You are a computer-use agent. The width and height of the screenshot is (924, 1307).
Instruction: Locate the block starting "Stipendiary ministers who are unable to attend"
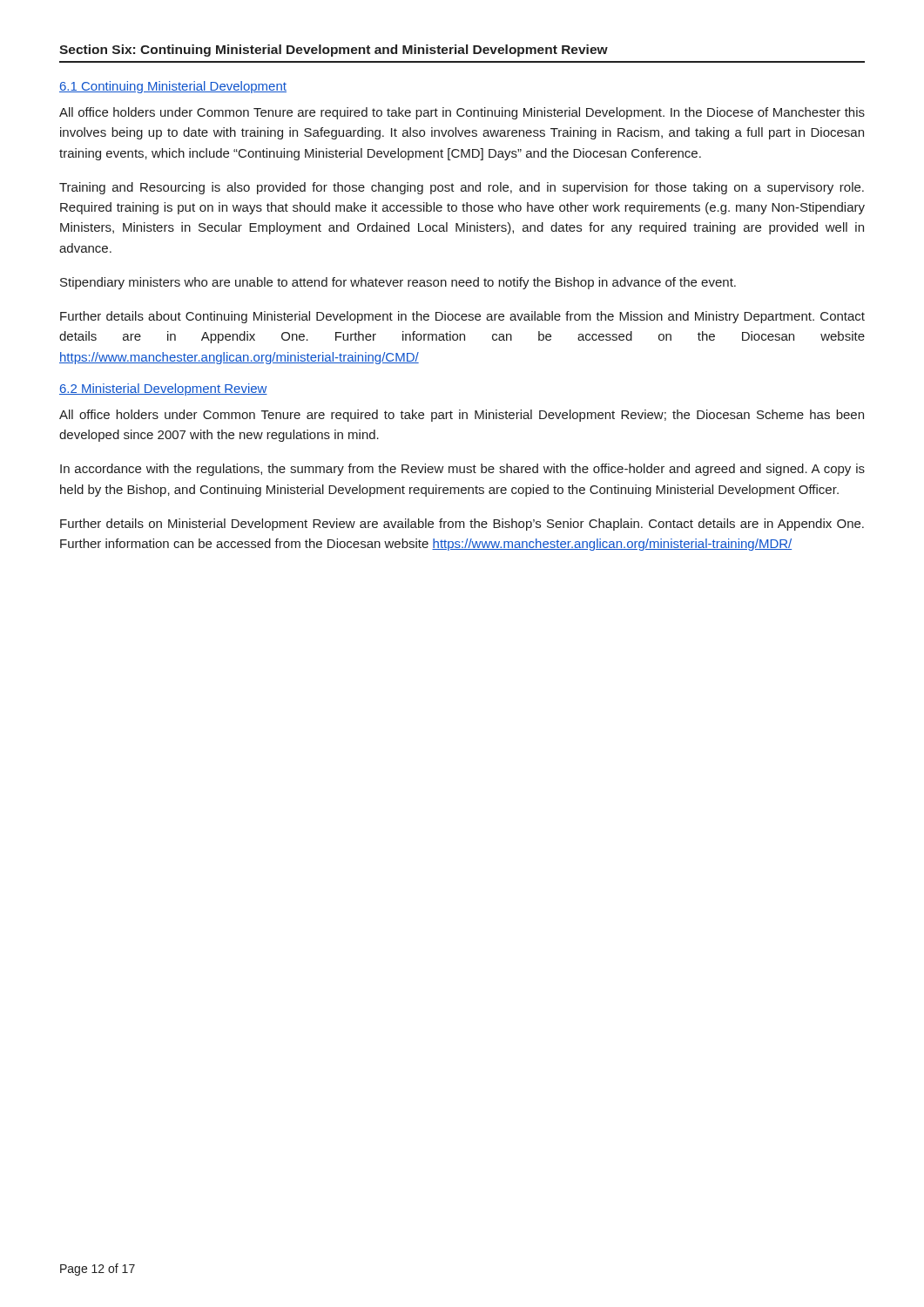point(398,282)
